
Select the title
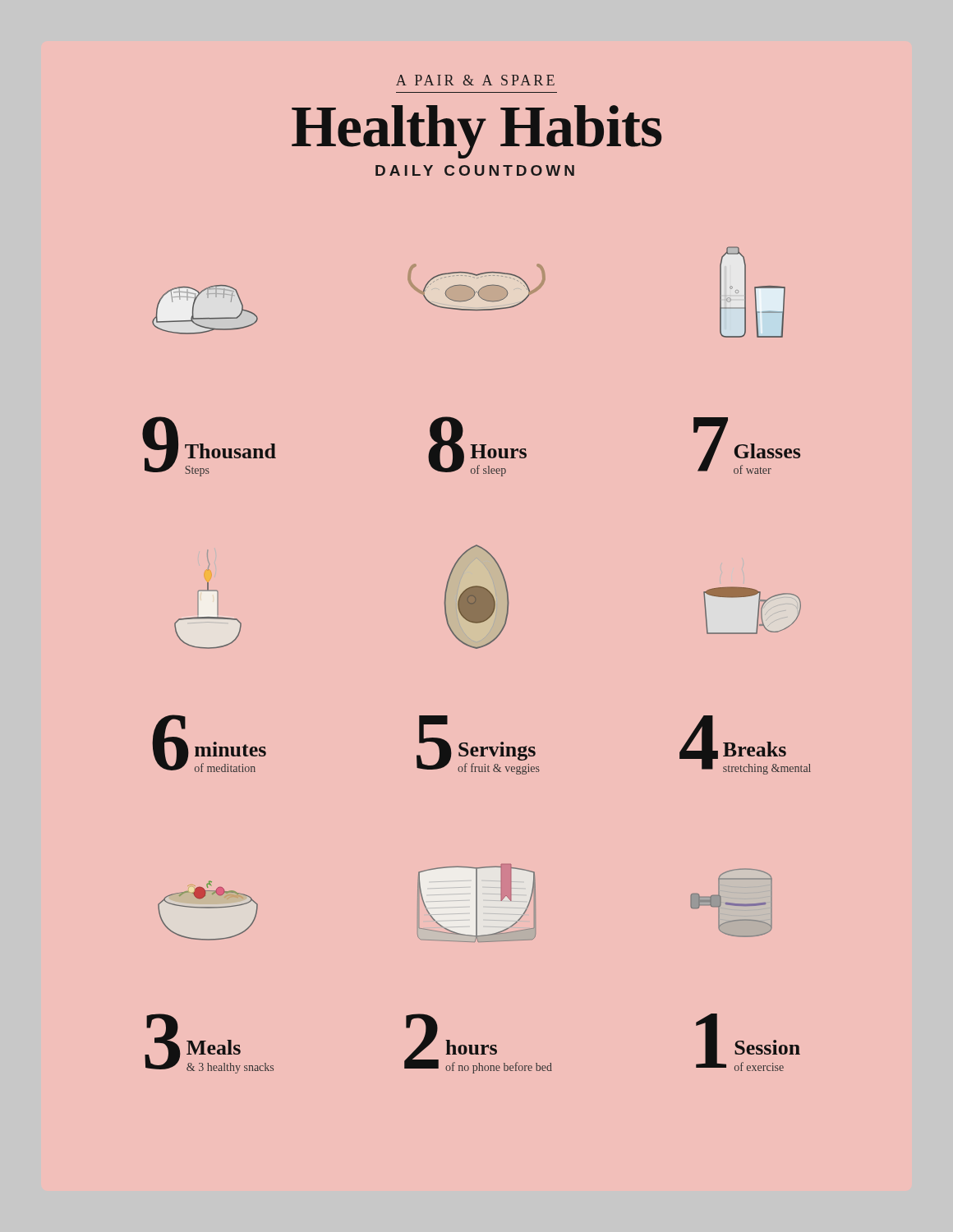click(476, 126)
